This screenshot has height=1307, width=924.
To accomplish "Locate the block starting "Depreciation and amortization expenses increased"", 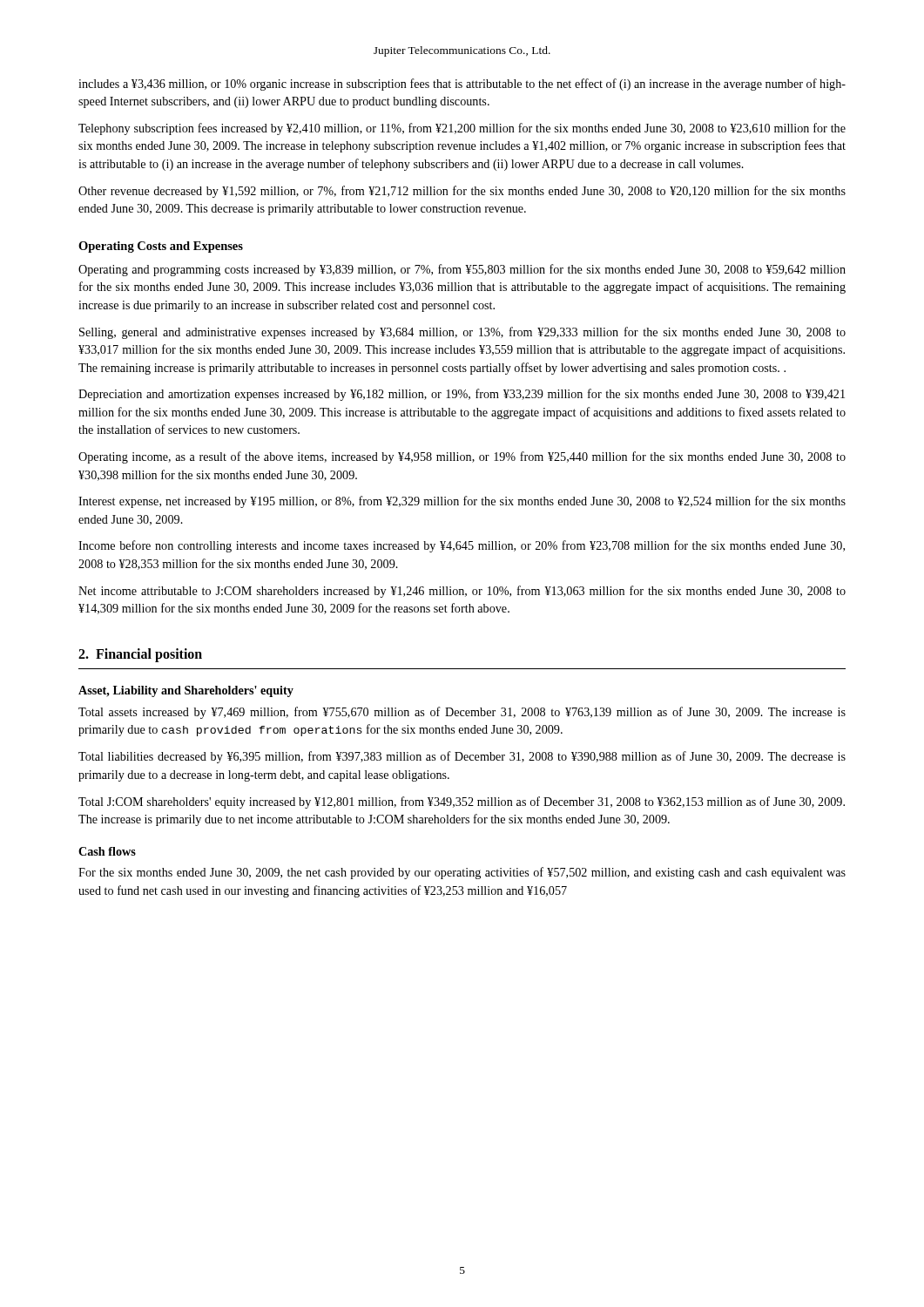I will 462,412.
